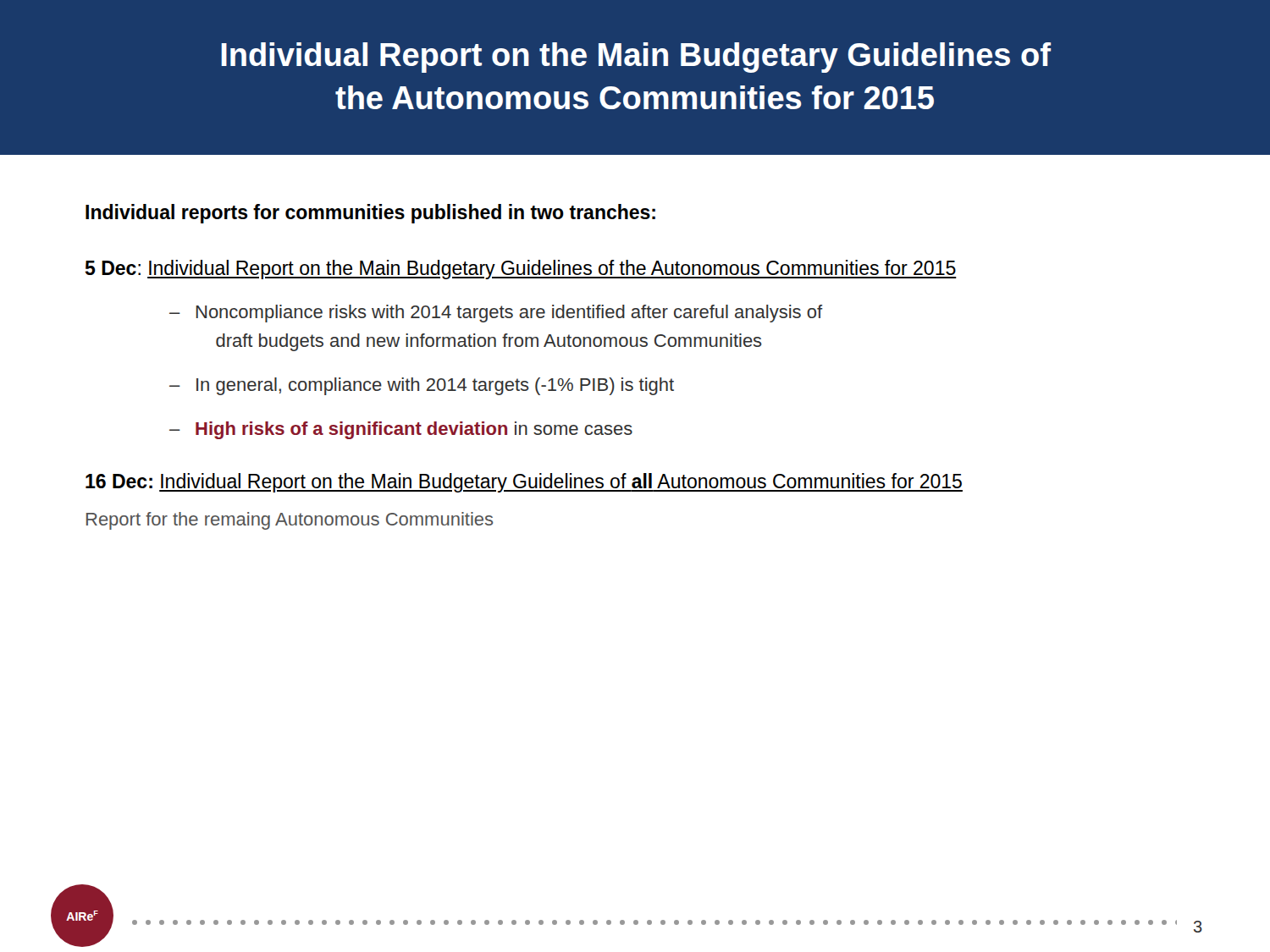Select the list item with the text "– High risks of a significant"
1270x952 pixels.
click(x=401, y=429)
